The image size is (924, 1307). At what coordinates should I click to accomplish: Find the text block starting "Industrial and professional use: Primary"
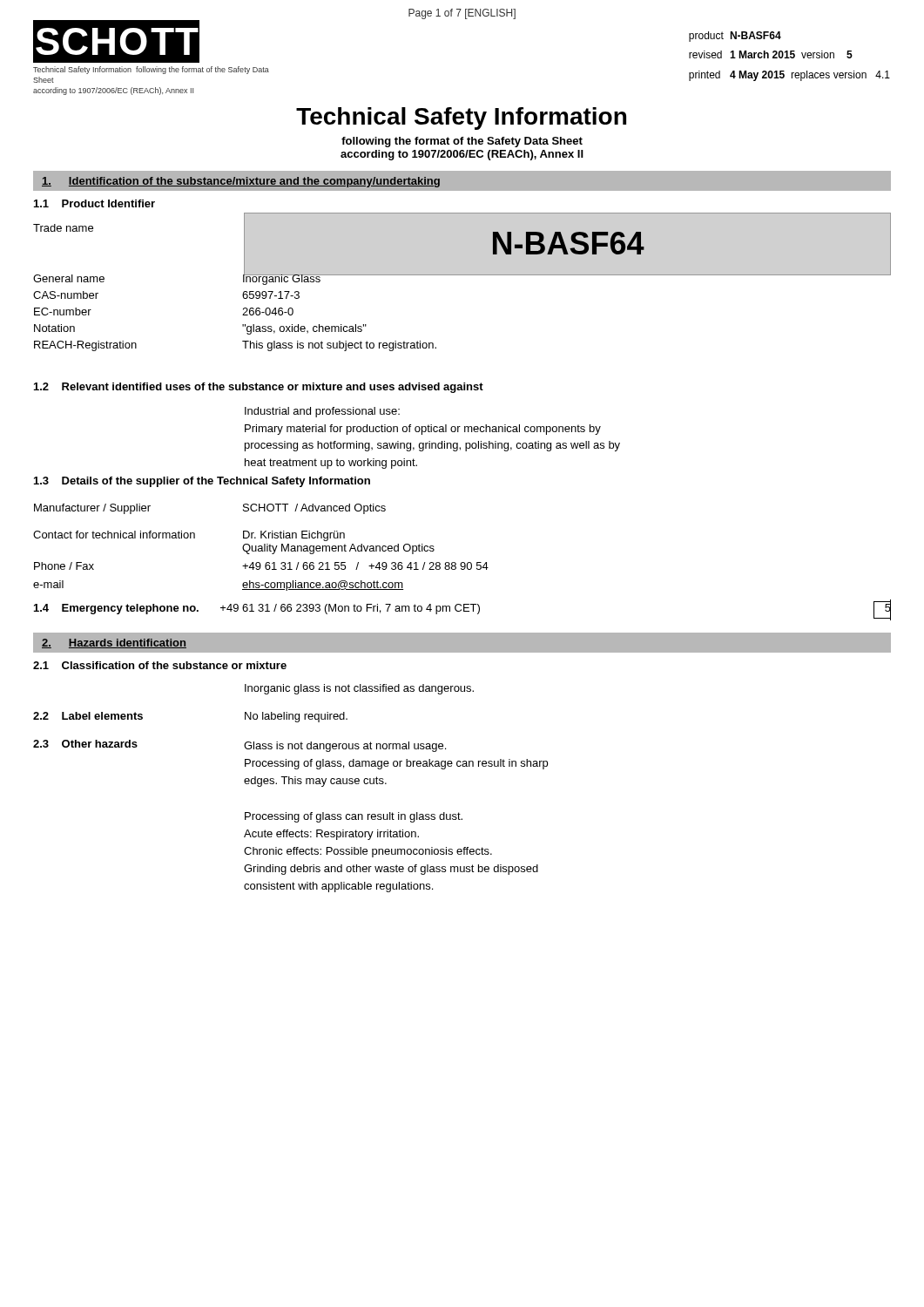pos(432,436)
